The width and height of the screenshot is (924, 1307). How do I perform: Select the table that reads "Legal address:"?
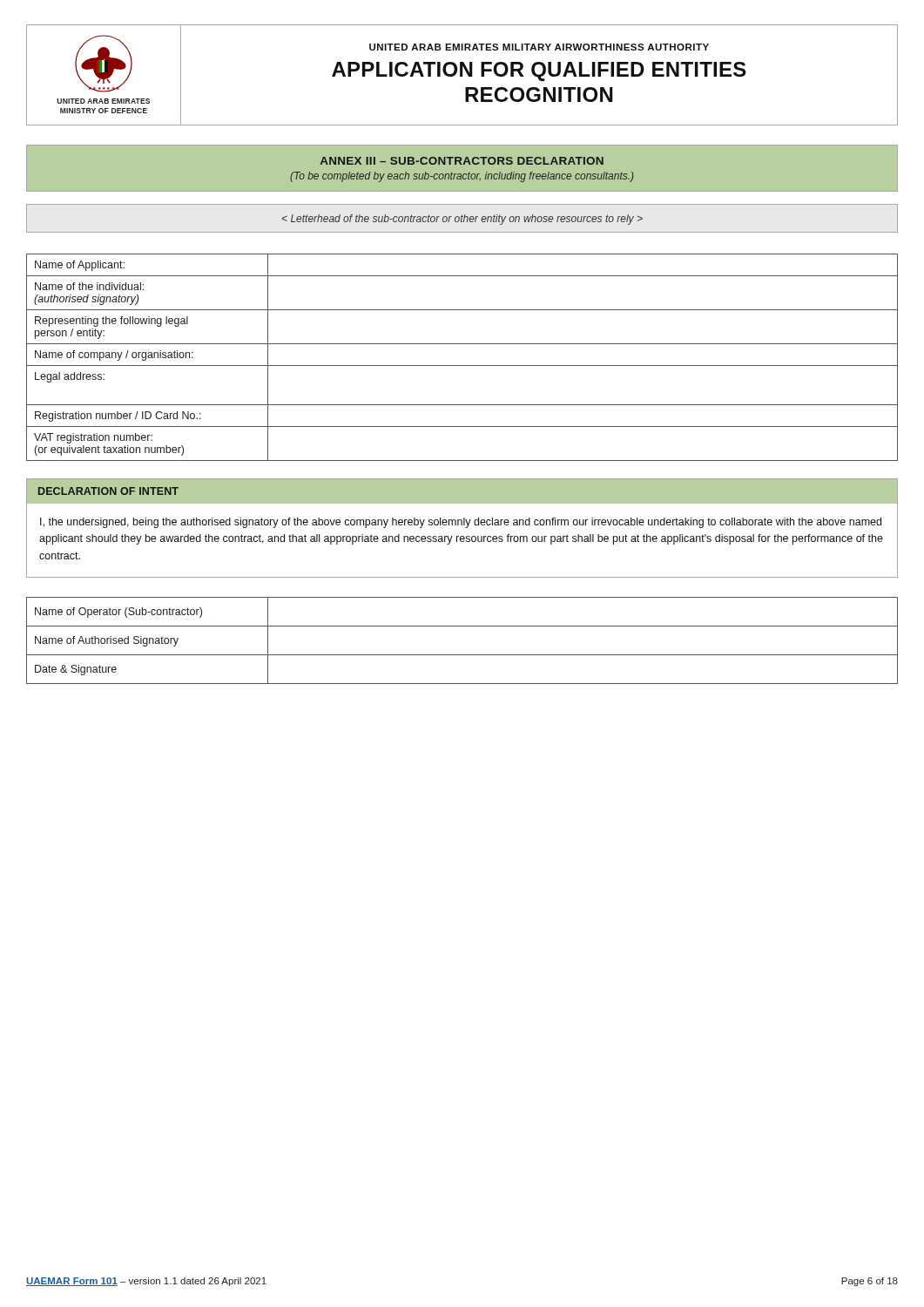tap(462, 357)
